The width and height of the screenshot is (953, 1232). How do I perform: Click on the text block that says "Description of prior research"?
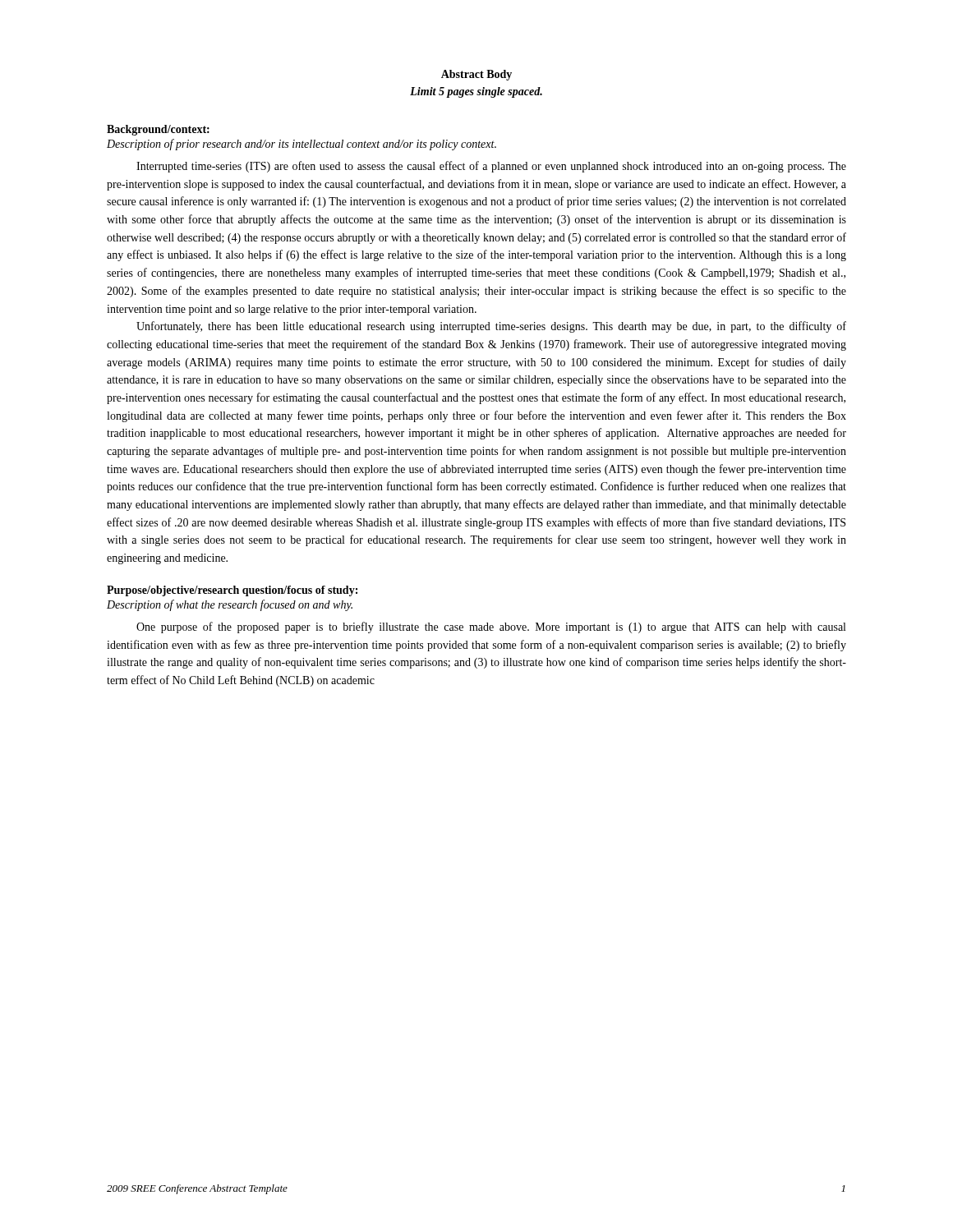(x=302, y=144)
